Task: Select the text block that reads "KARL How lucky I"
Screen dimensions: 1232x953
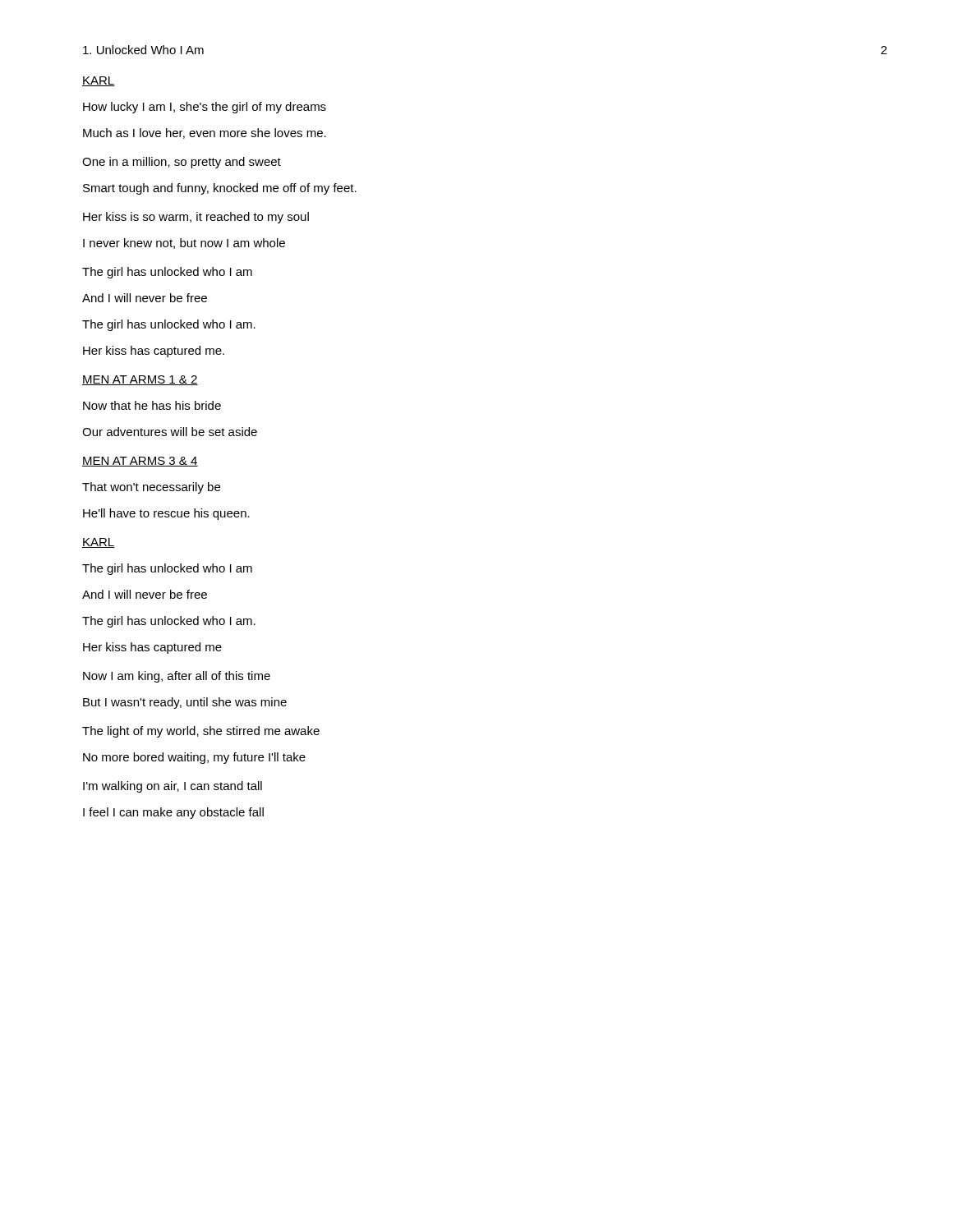Action: point(99,81)
